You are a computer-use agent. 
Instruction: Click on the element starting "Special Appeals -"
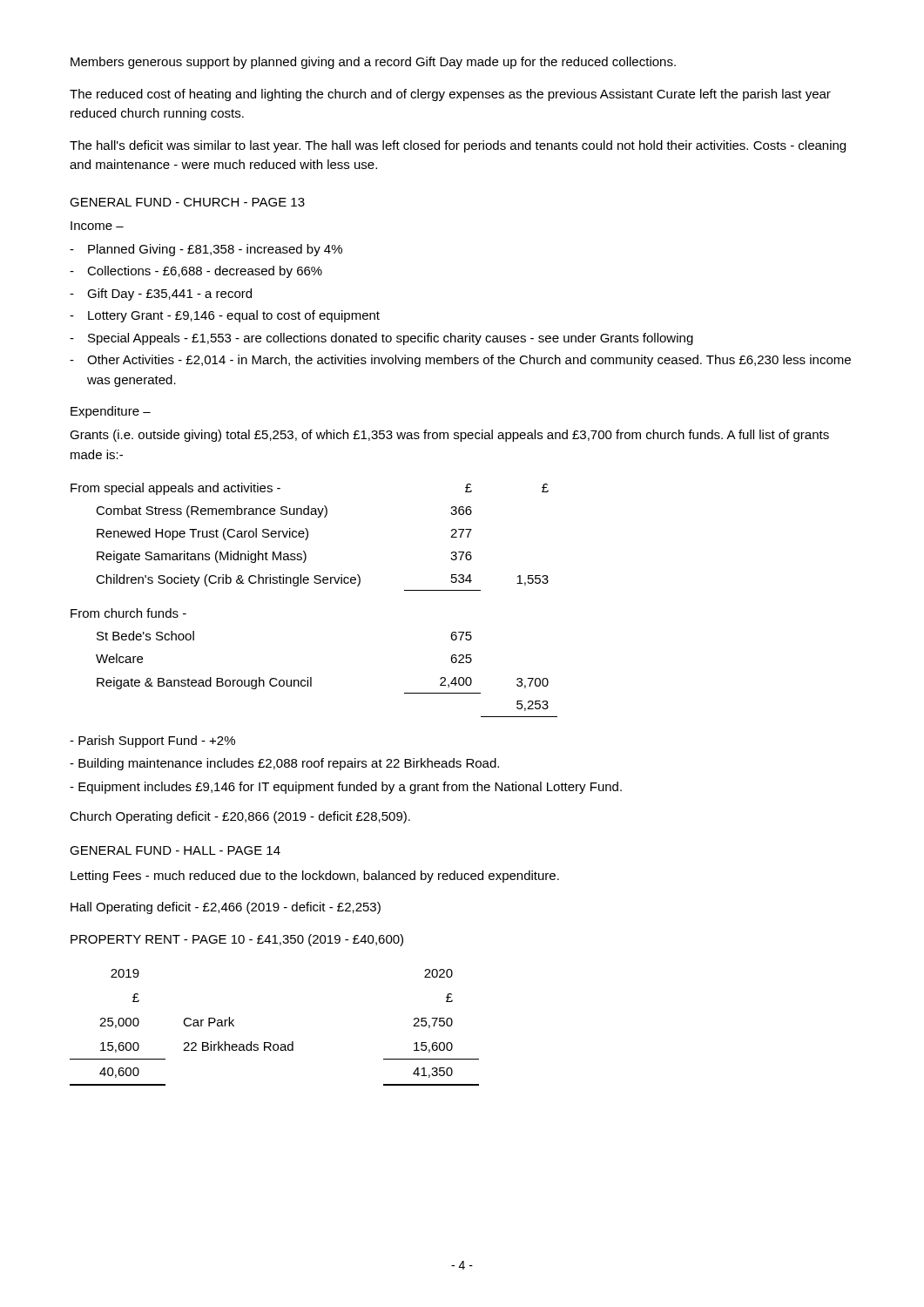(x=390, y=337)
